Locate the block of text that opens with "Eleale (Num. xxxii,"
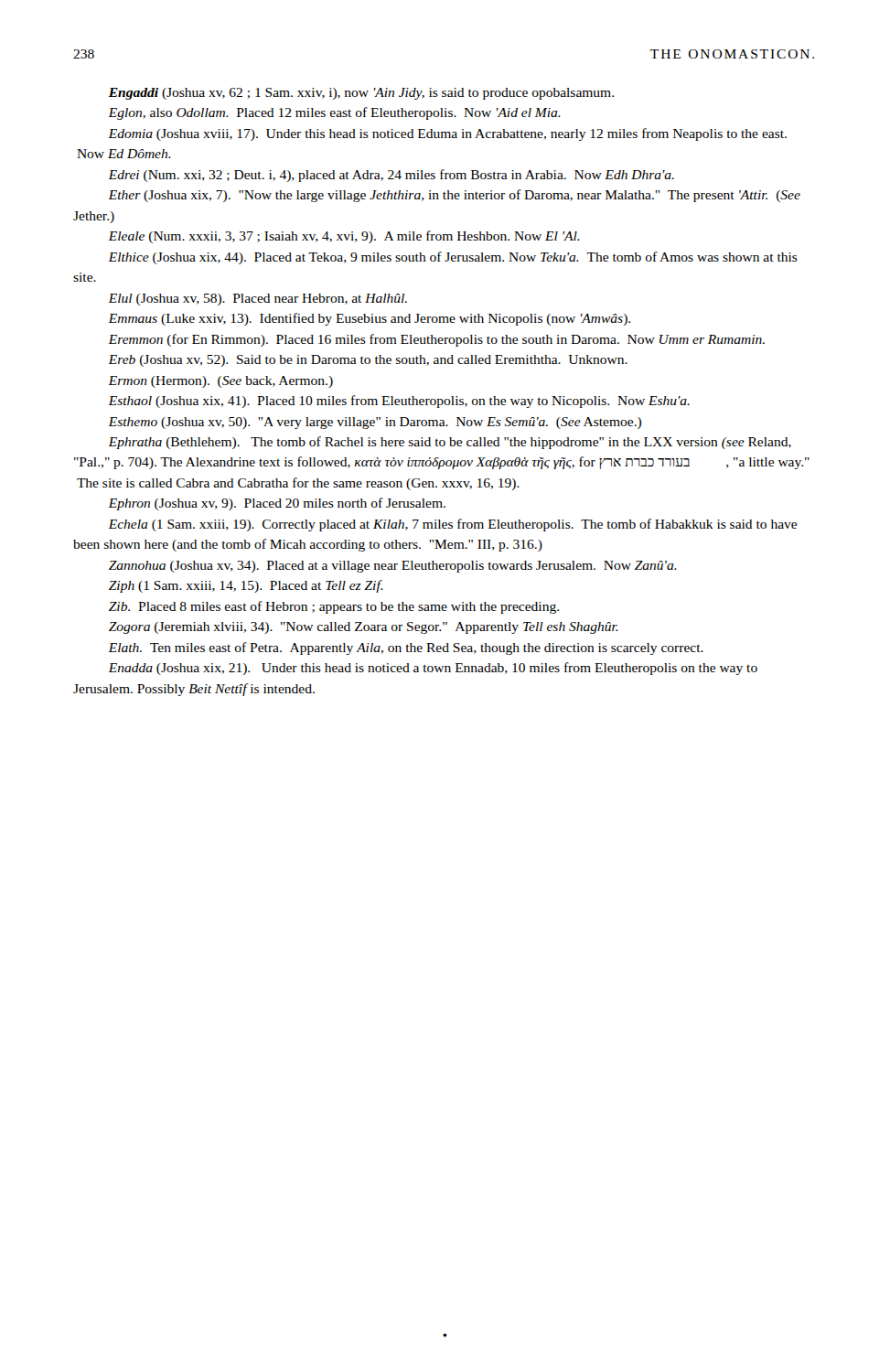890x1372 pixels. click(345, 236)
